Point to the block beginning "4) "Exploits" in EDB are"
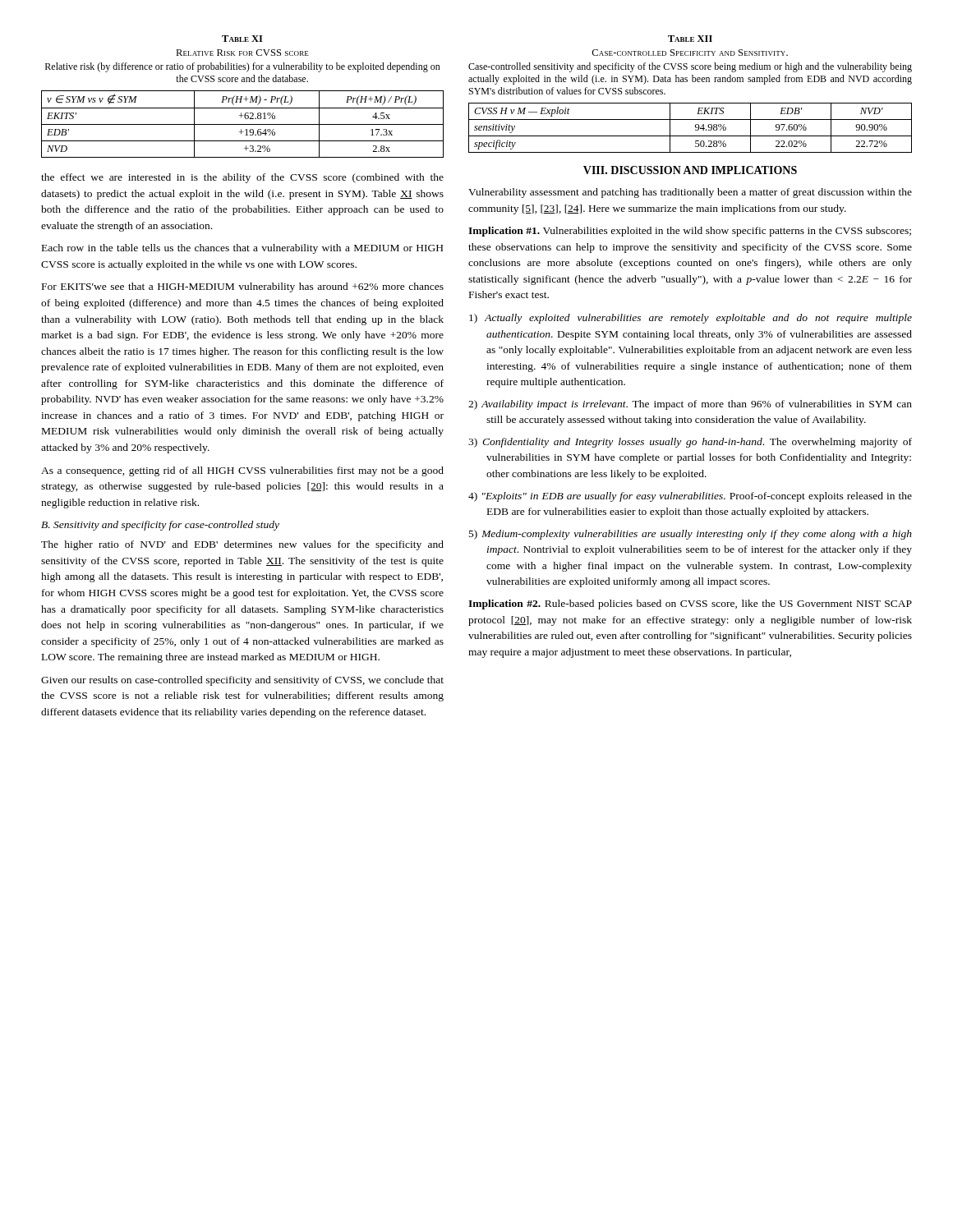The height and width of the screenshot is (1232, 953). [690, 503]
